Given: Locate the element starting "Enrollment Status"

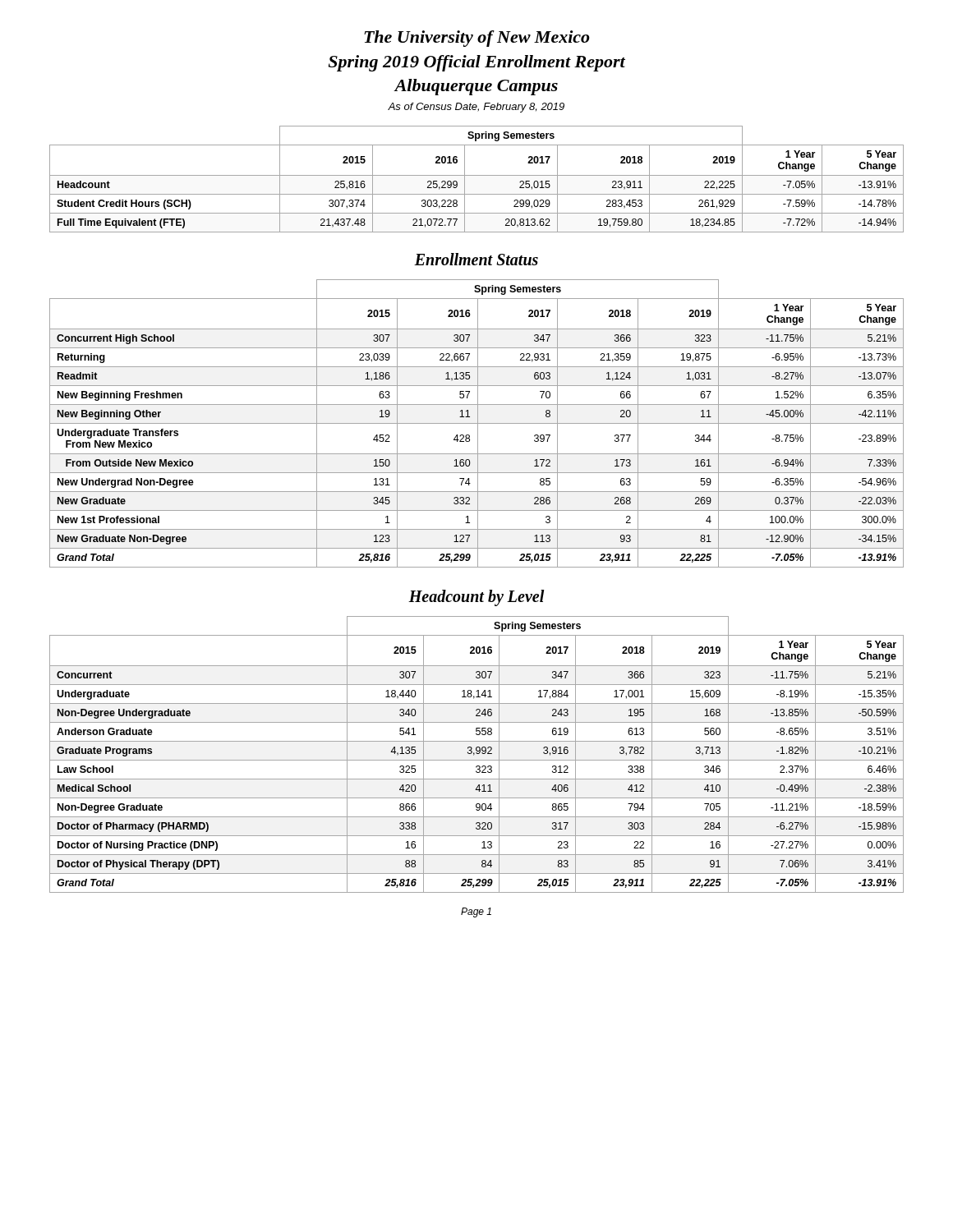Looking at the screenshot, I should click(476, 260).
